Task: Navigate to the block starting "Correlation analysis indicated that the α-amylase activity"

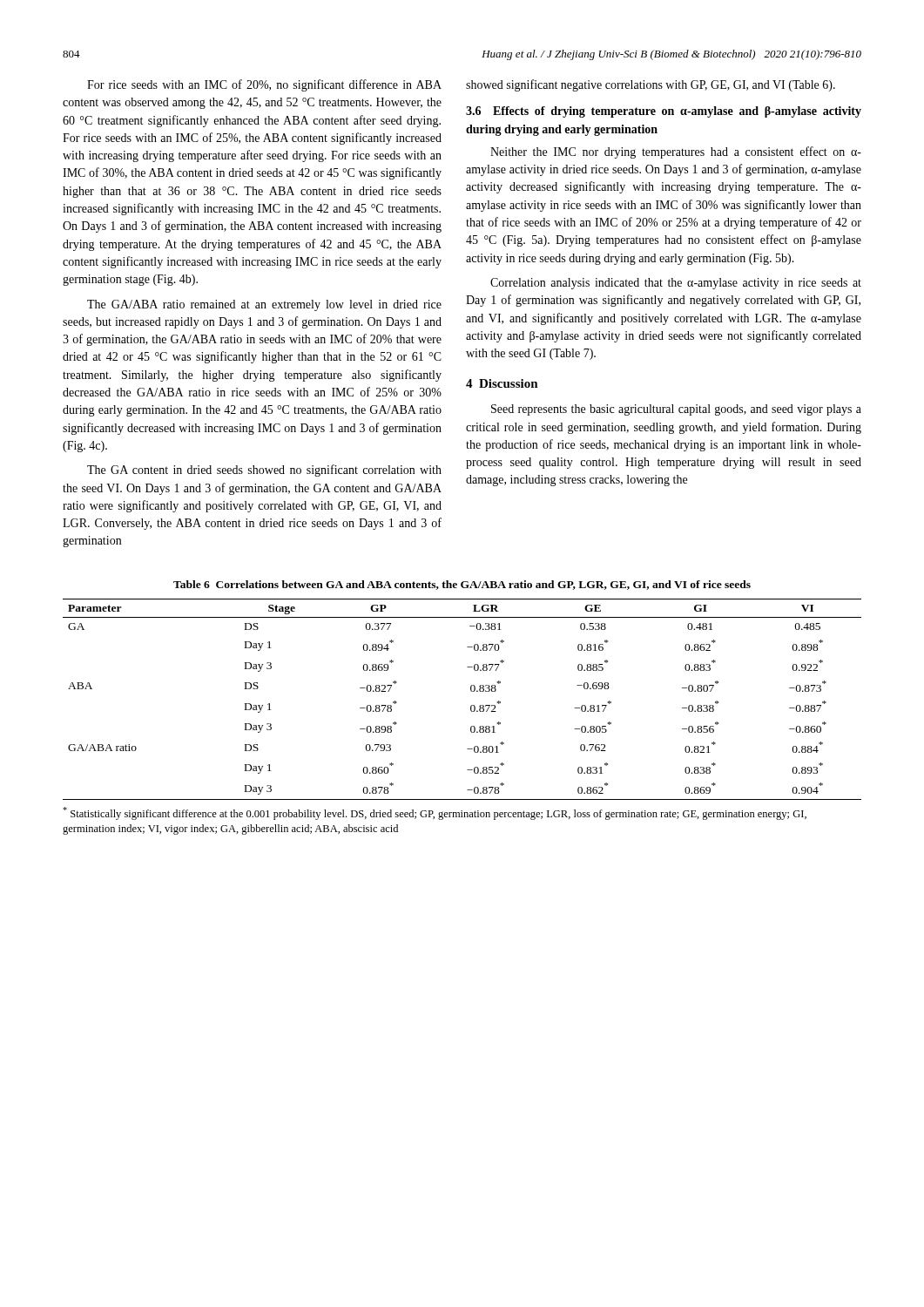Action: [x=664, y=319]
